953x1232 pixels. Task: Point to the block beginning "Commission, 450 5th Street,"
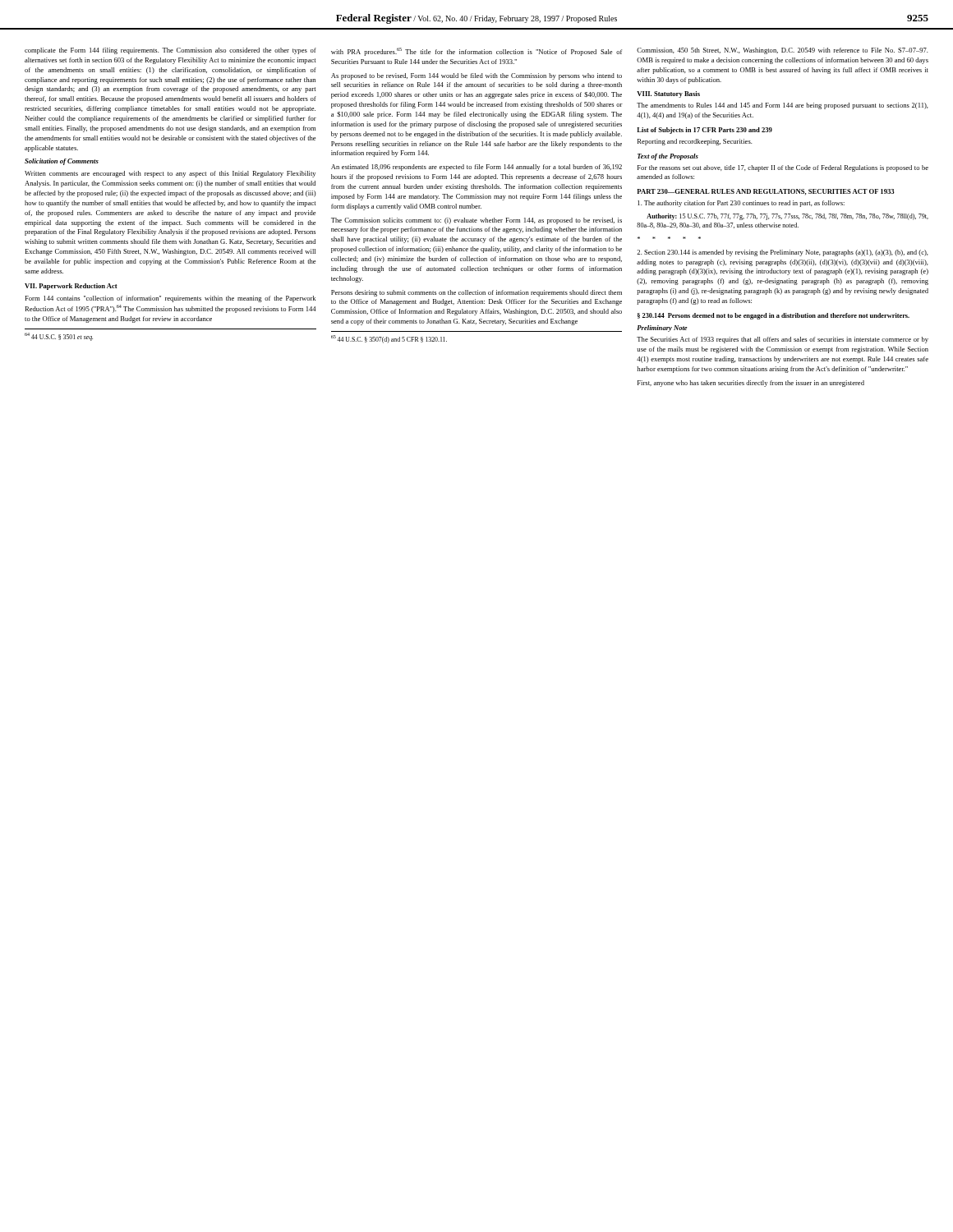[x=783, y=65]
